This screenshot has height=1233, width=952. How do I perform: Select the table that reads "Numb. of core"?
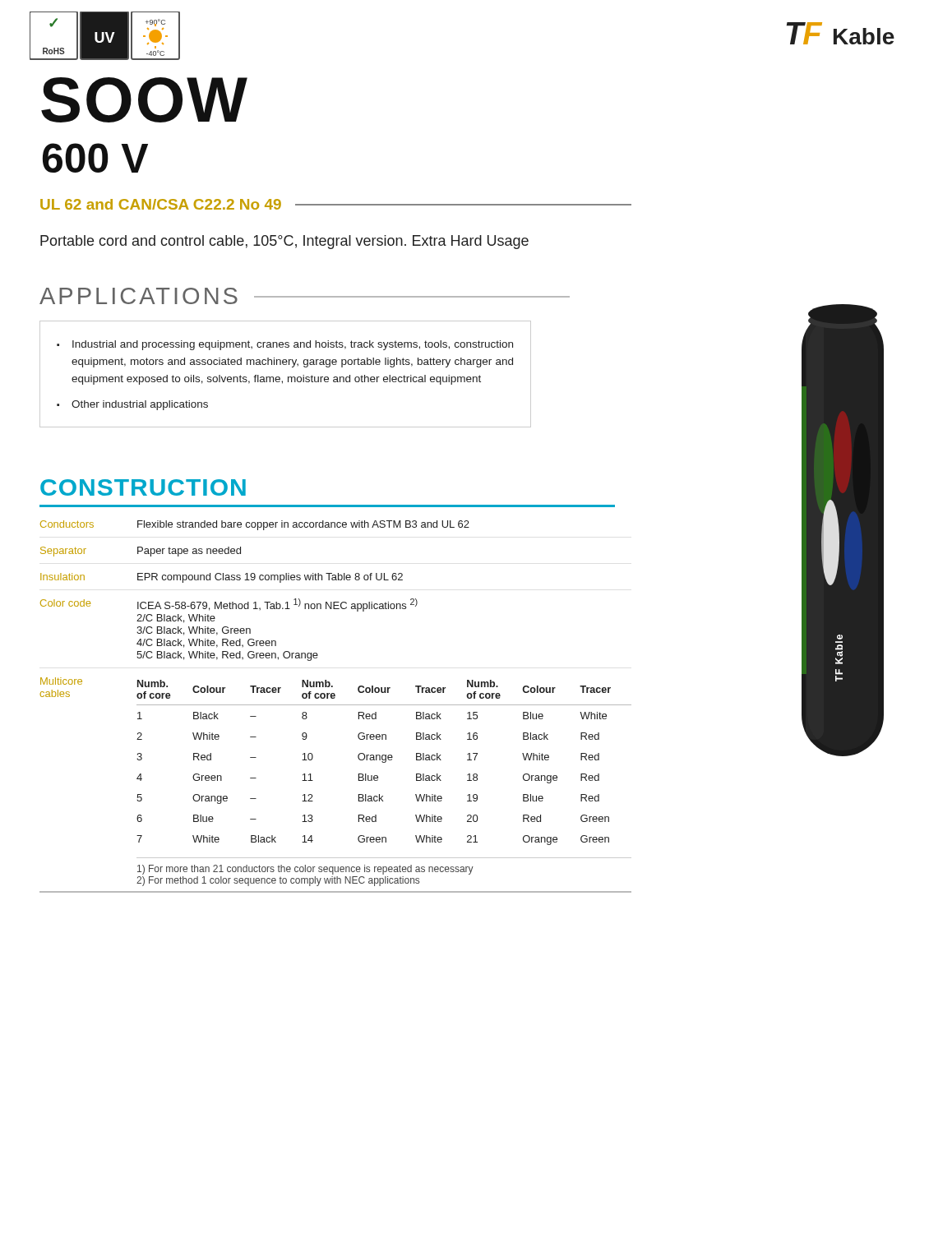pyautogui.click(x=335, y=702)
